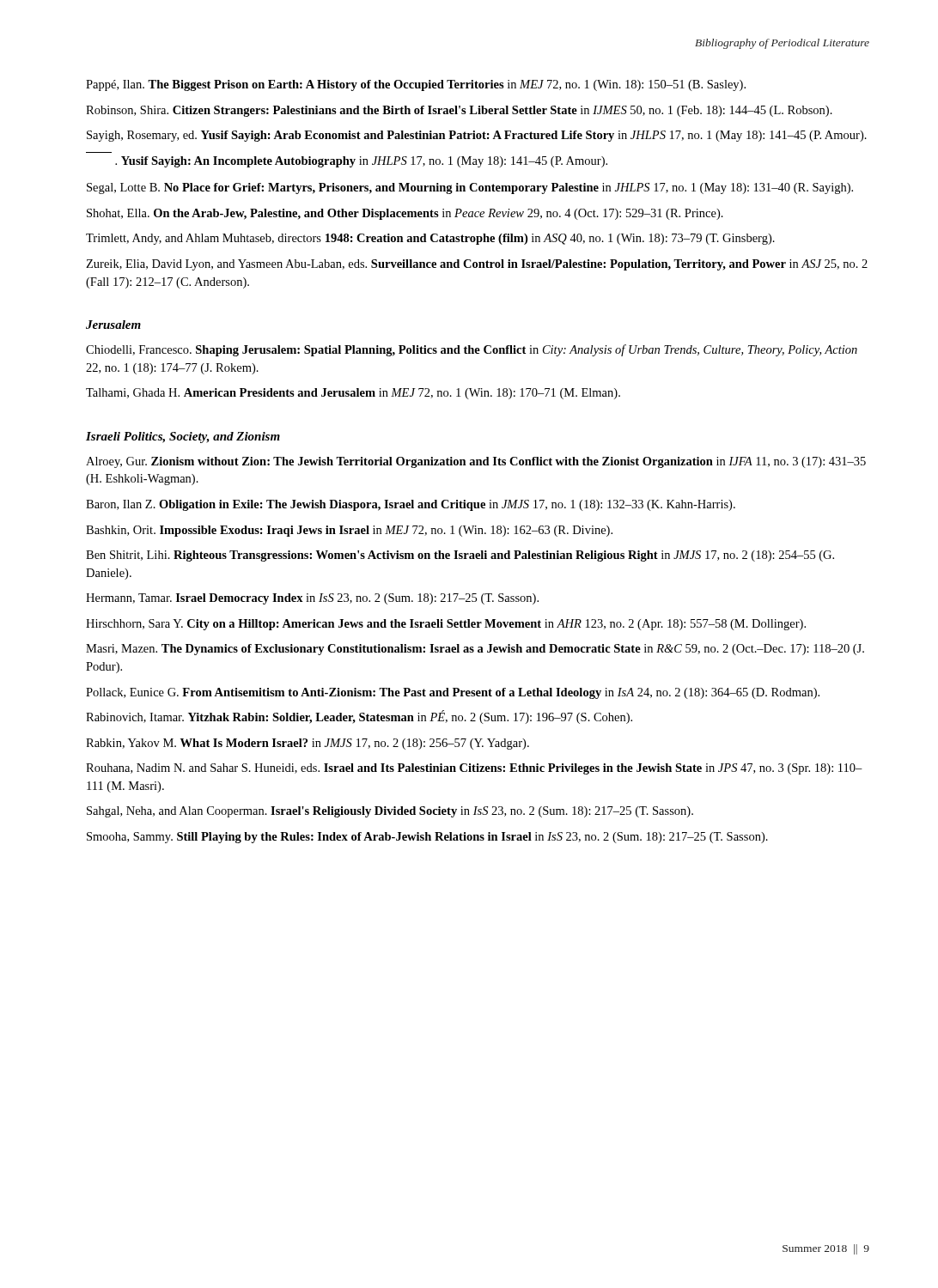Click the section header that begins "Israeli Politics, Society, and"
The height and width of the screenshot is (1288, 938).
pos(183,436)
